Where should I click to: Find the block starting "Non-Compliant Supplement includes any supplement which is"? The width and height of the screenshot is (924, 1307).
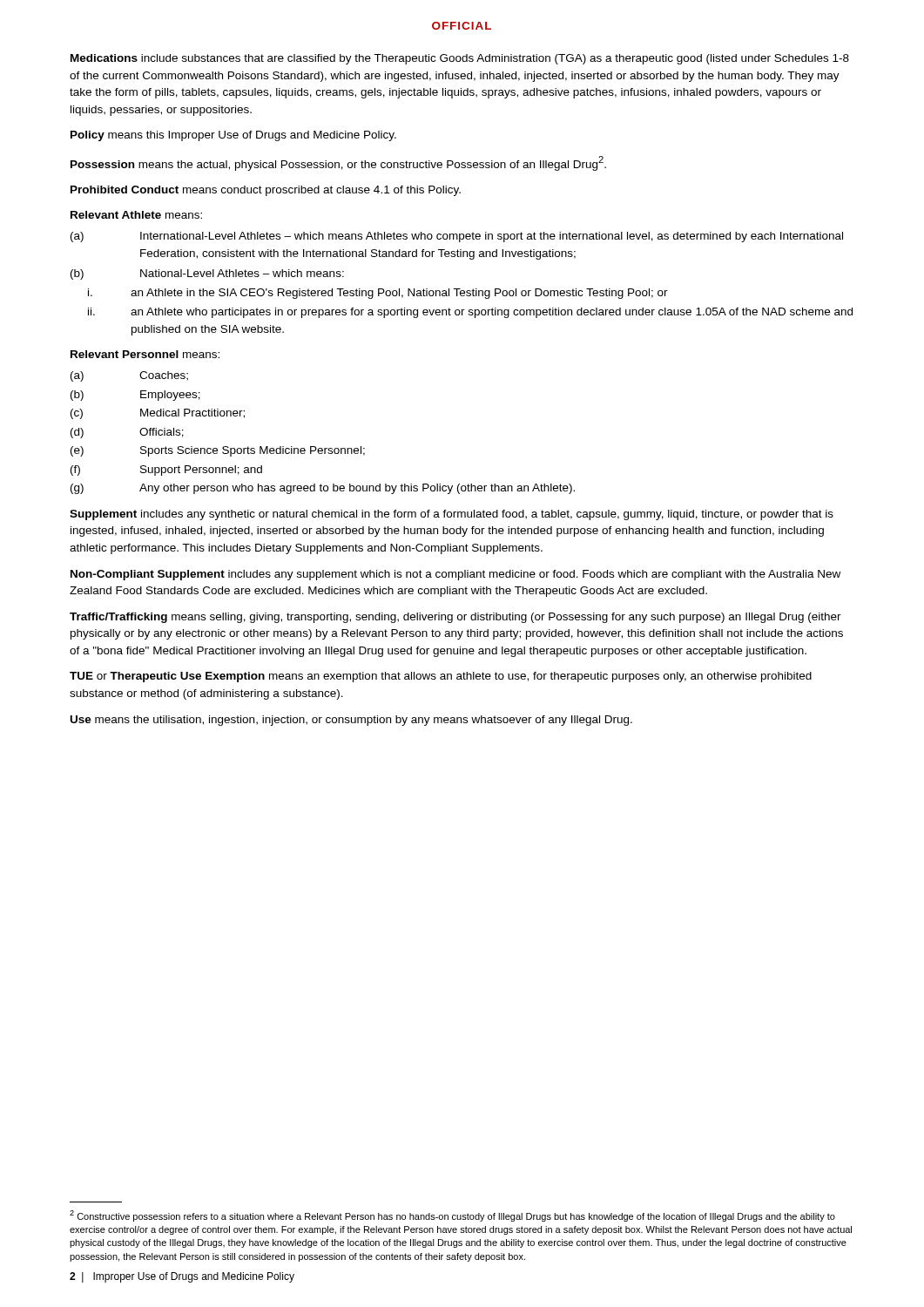pos(455,582)
